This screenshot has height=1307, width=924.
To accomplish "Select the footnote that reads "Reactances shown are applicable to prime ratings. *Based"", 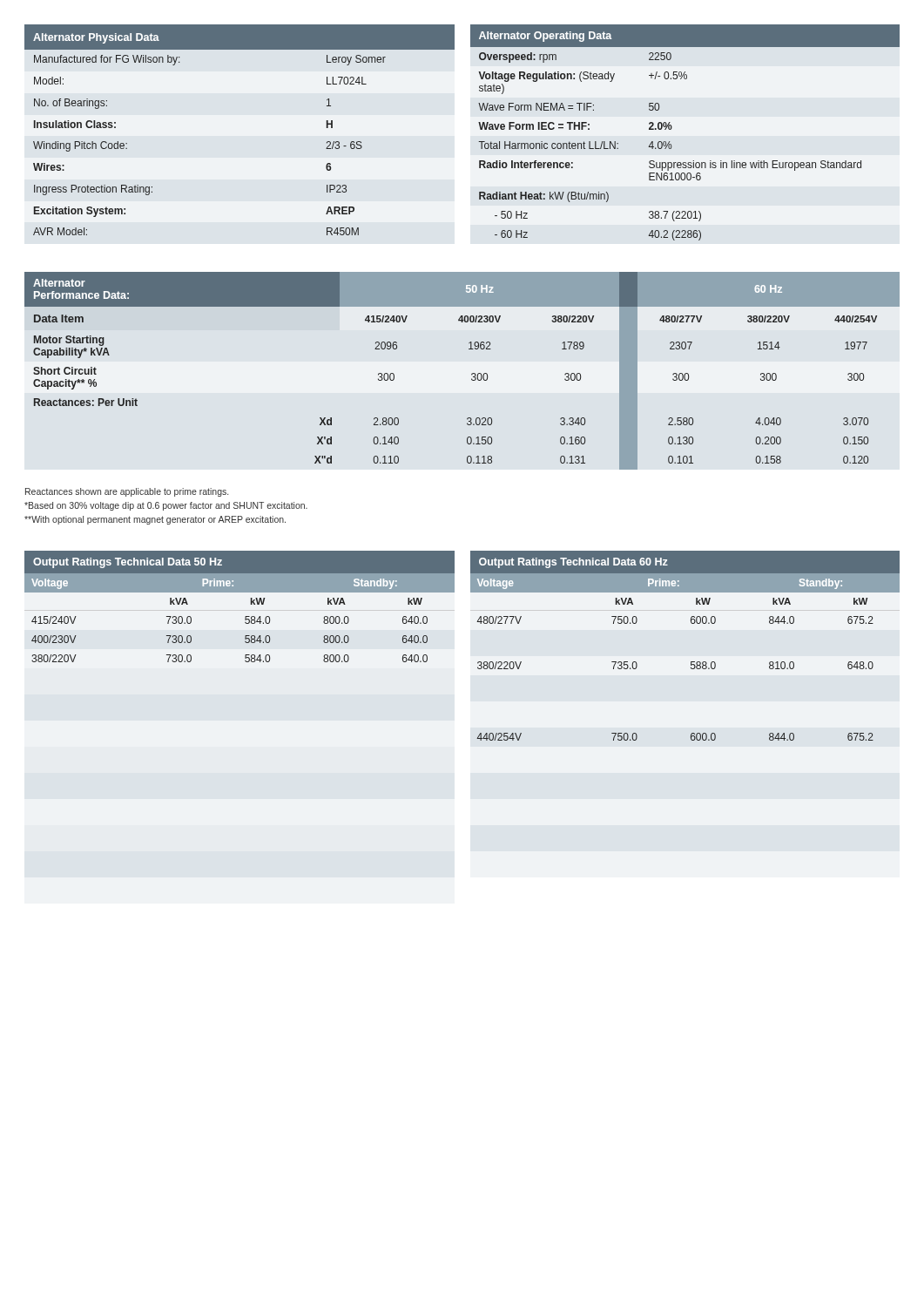I will pos(166,505).
